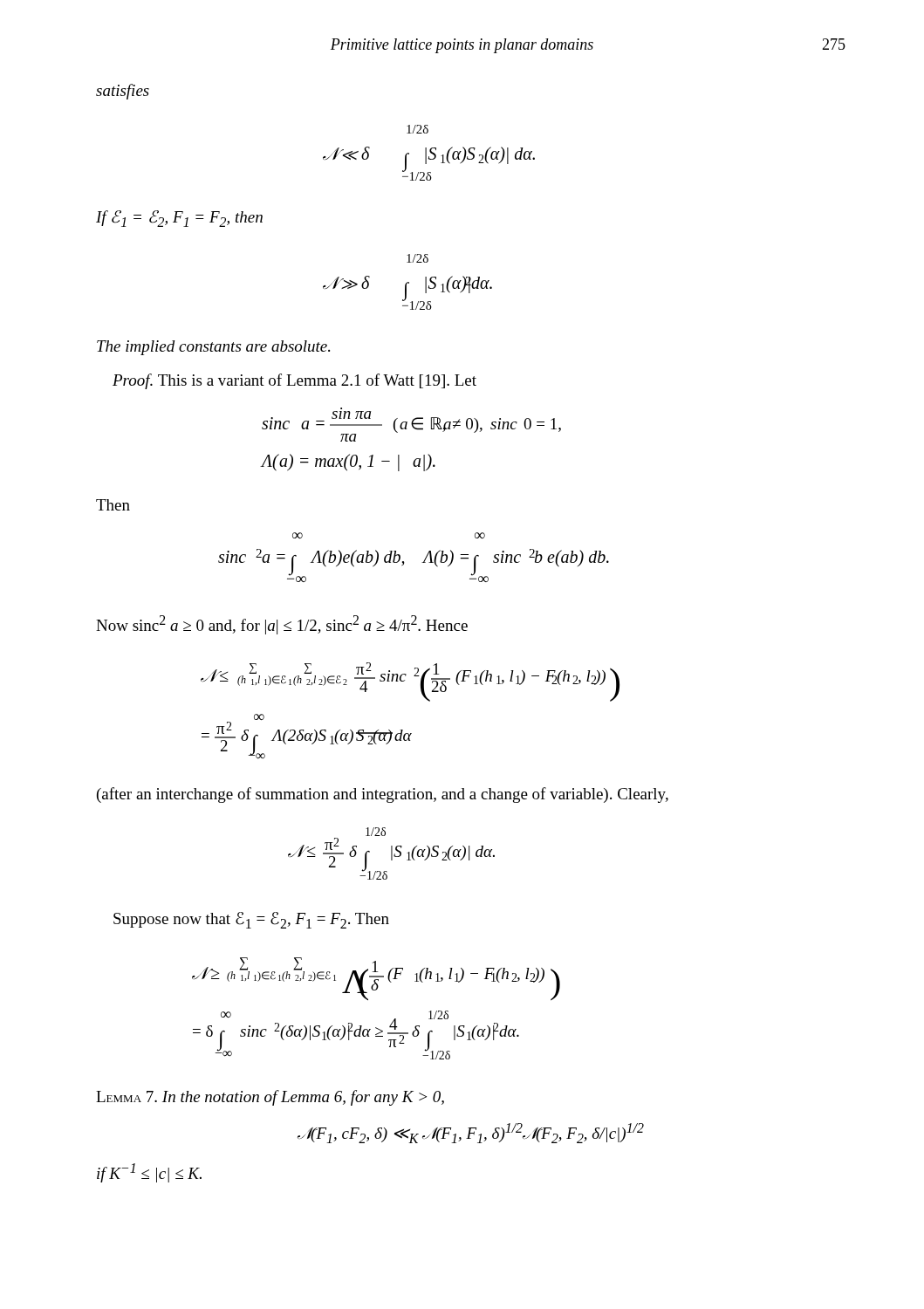Image resolution: width=924 pixels, height=1309 pixels.
Task: Click on the formula that says "𝒩 ≥ ∑ (h 1 ,l 1"
Action: (x=471, y=1002)
